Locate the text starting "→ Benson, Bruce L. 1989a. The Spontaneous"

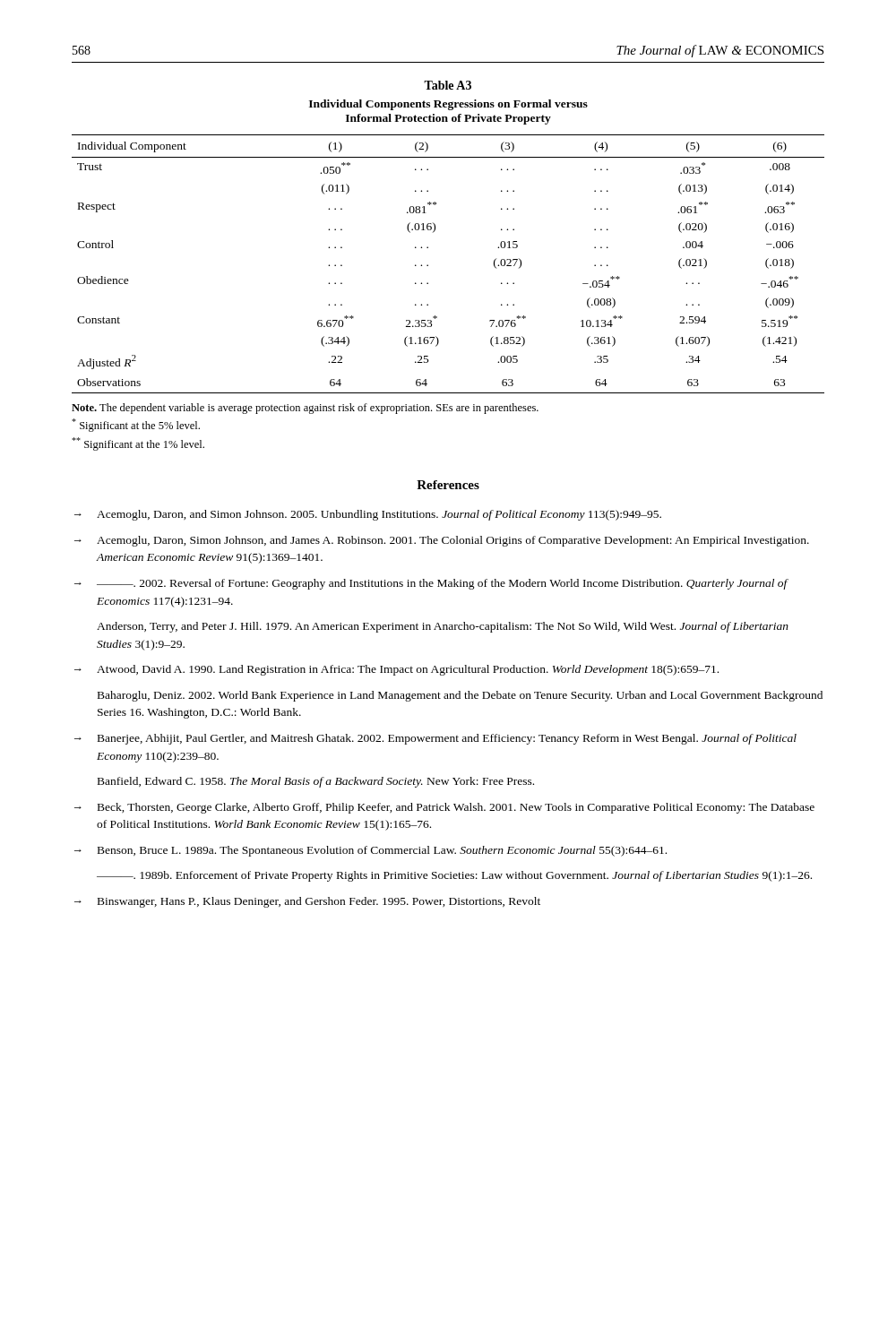click(370, 850)
